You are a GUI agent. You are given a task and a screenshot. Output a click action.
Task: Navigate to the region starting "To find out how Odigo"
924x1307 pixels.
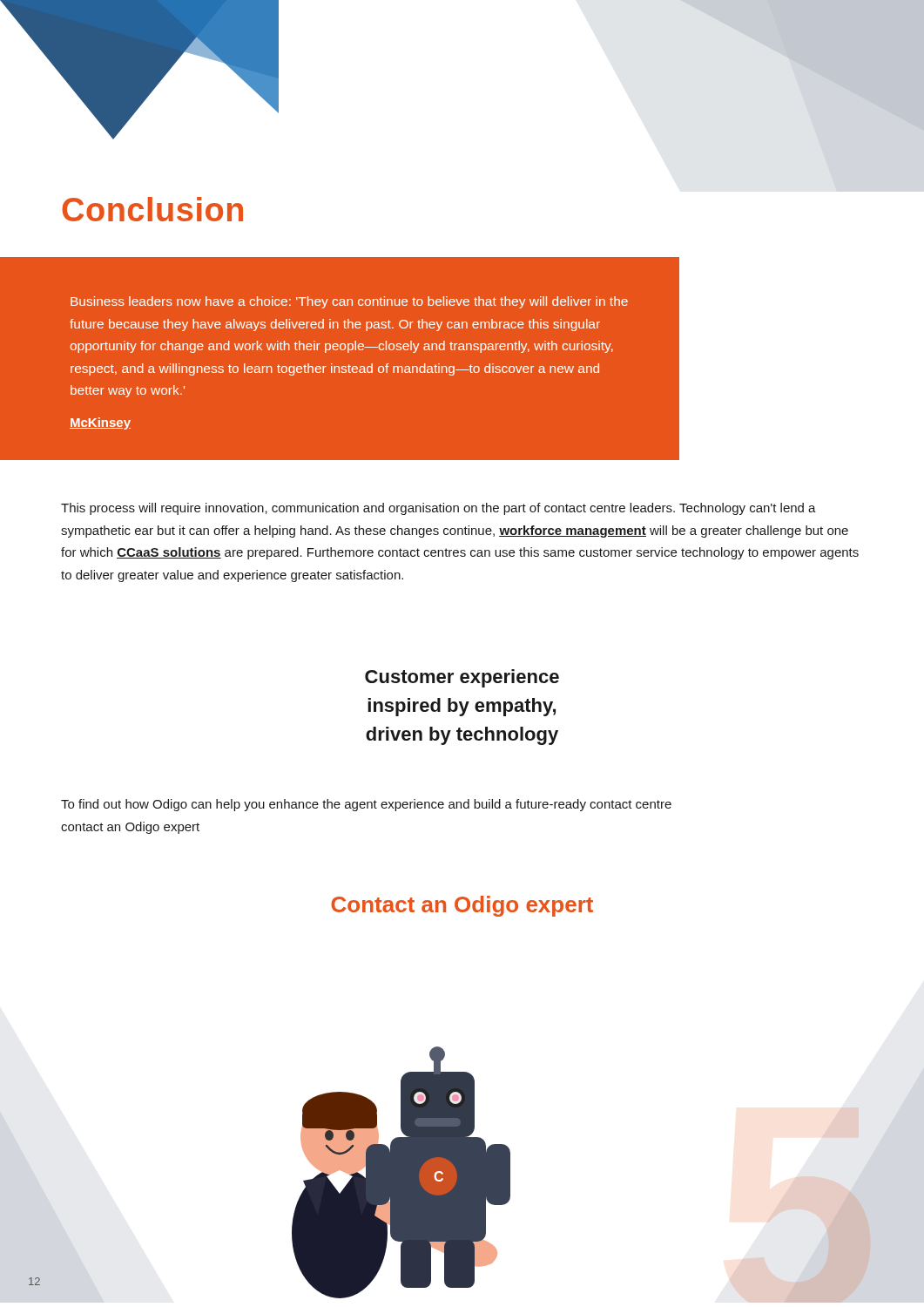pos(366,815)
